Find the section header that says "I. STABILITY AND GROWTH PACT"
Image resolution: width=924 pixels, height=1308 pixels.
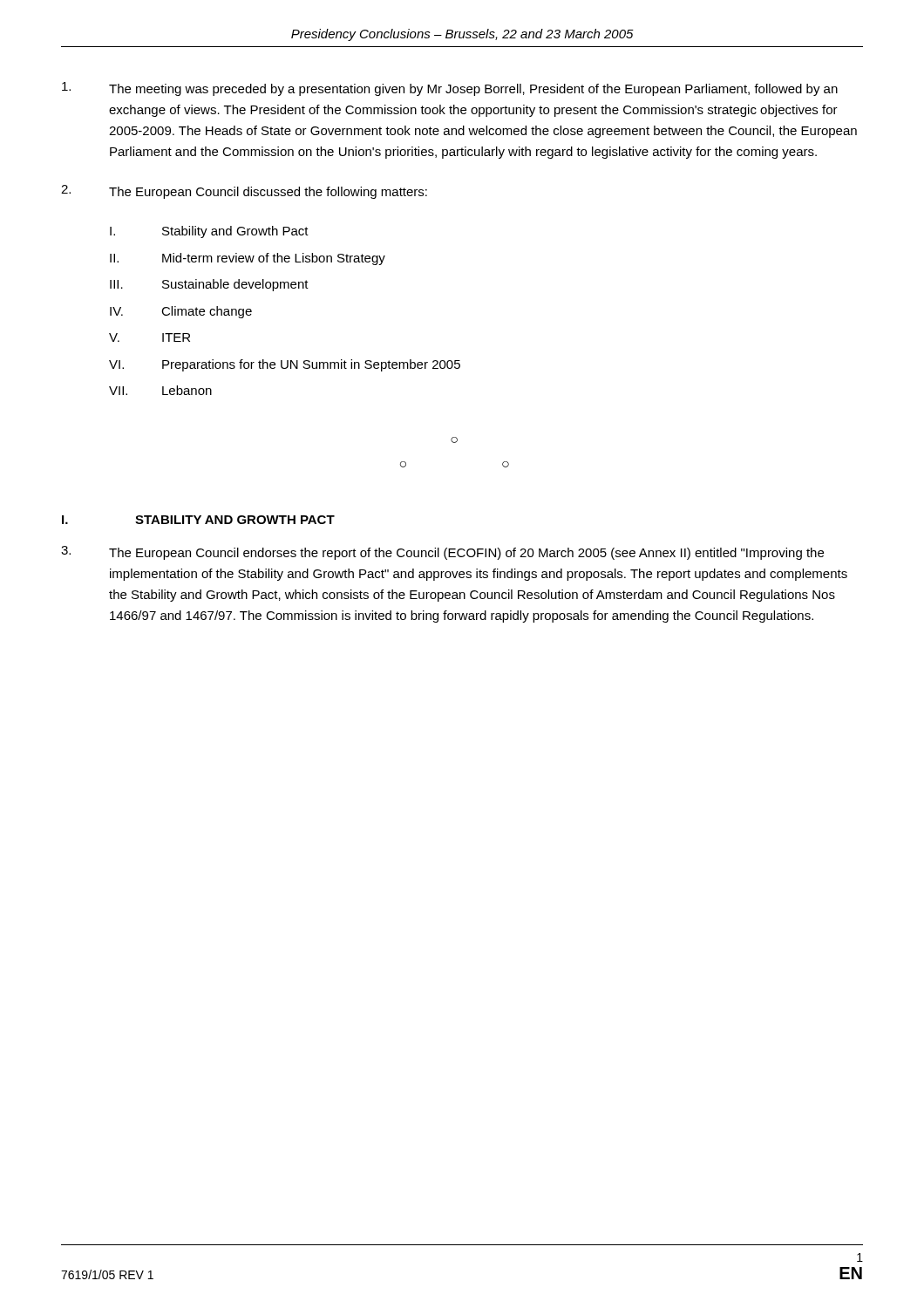tap(198, 519)
